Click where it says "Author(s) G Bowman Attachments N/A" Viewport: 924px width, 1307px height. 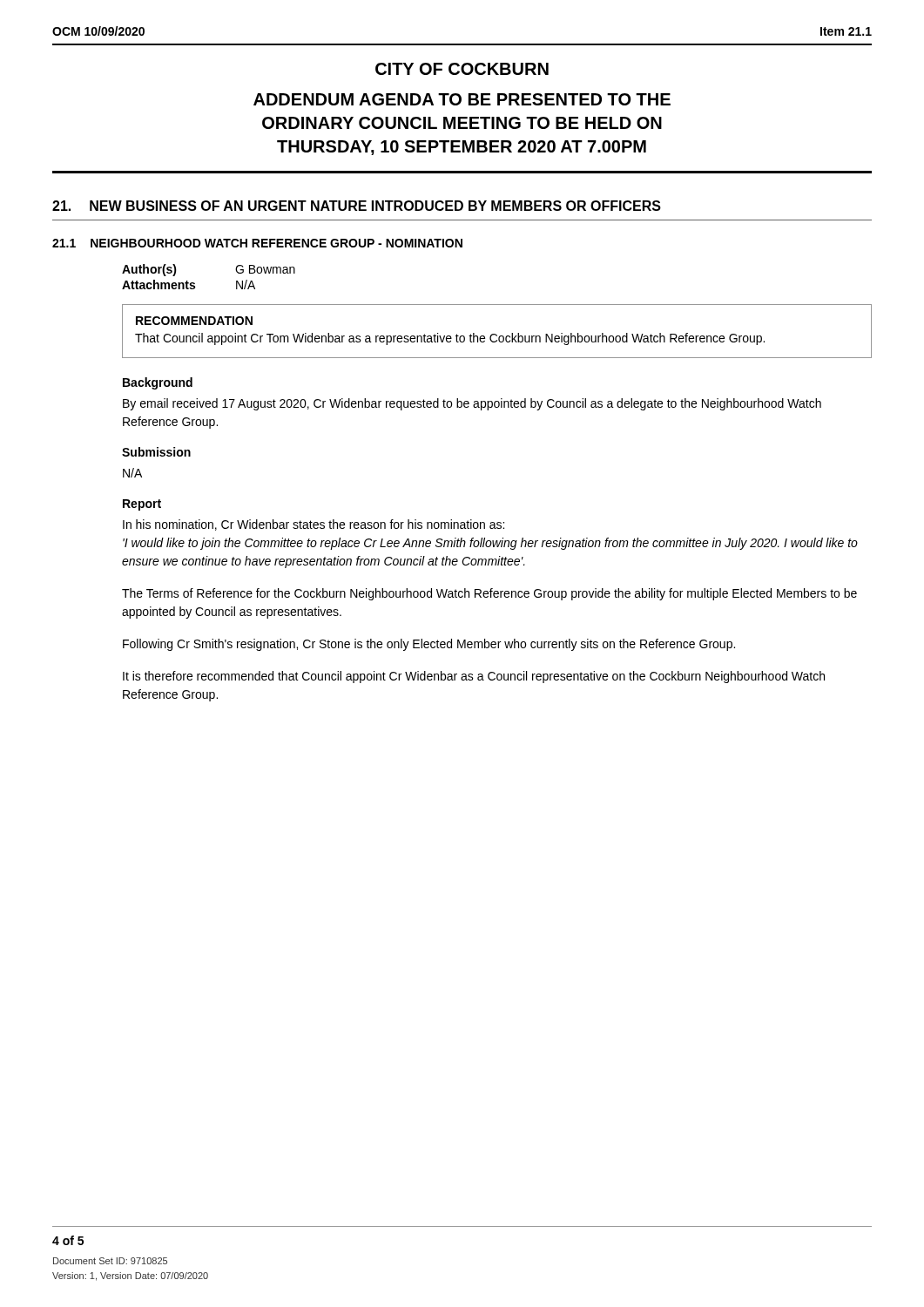[x=145, y=269]
